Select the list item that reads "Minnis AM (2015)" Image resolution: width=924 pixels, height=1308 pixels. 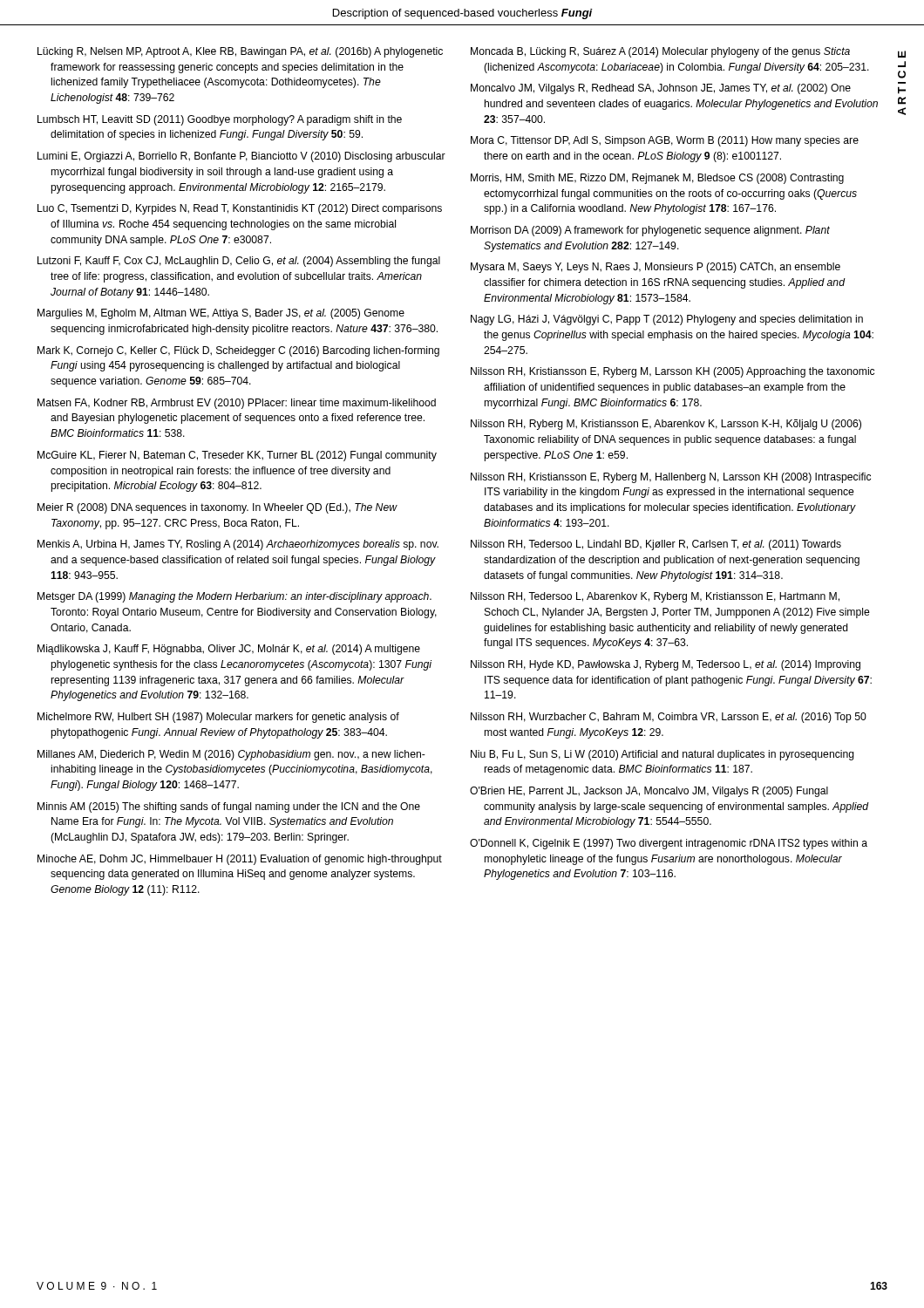228,822
